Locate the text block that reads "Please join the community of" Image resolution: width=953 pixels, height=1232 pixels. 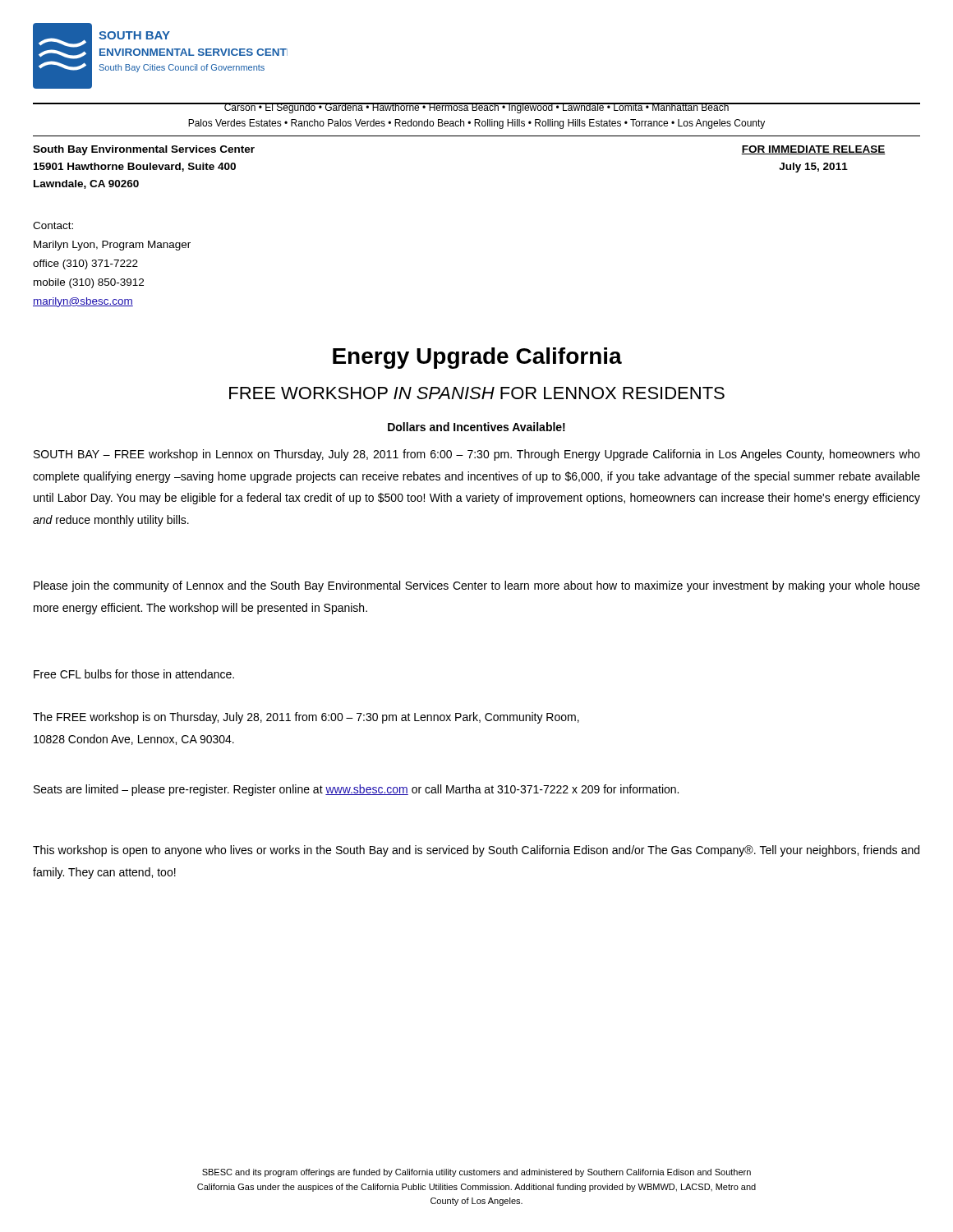click(476, 597)
